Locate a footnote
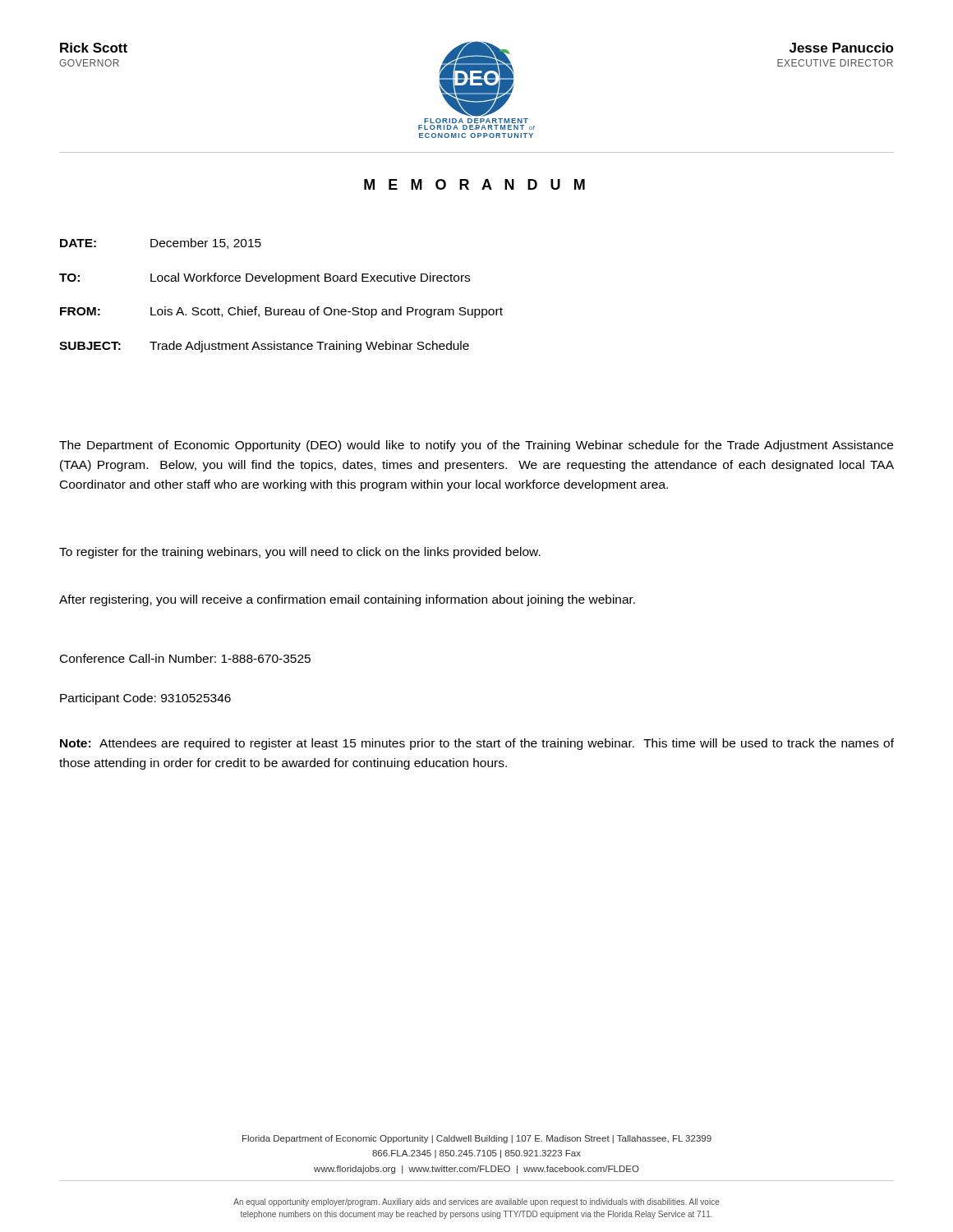 (476, 1208)
